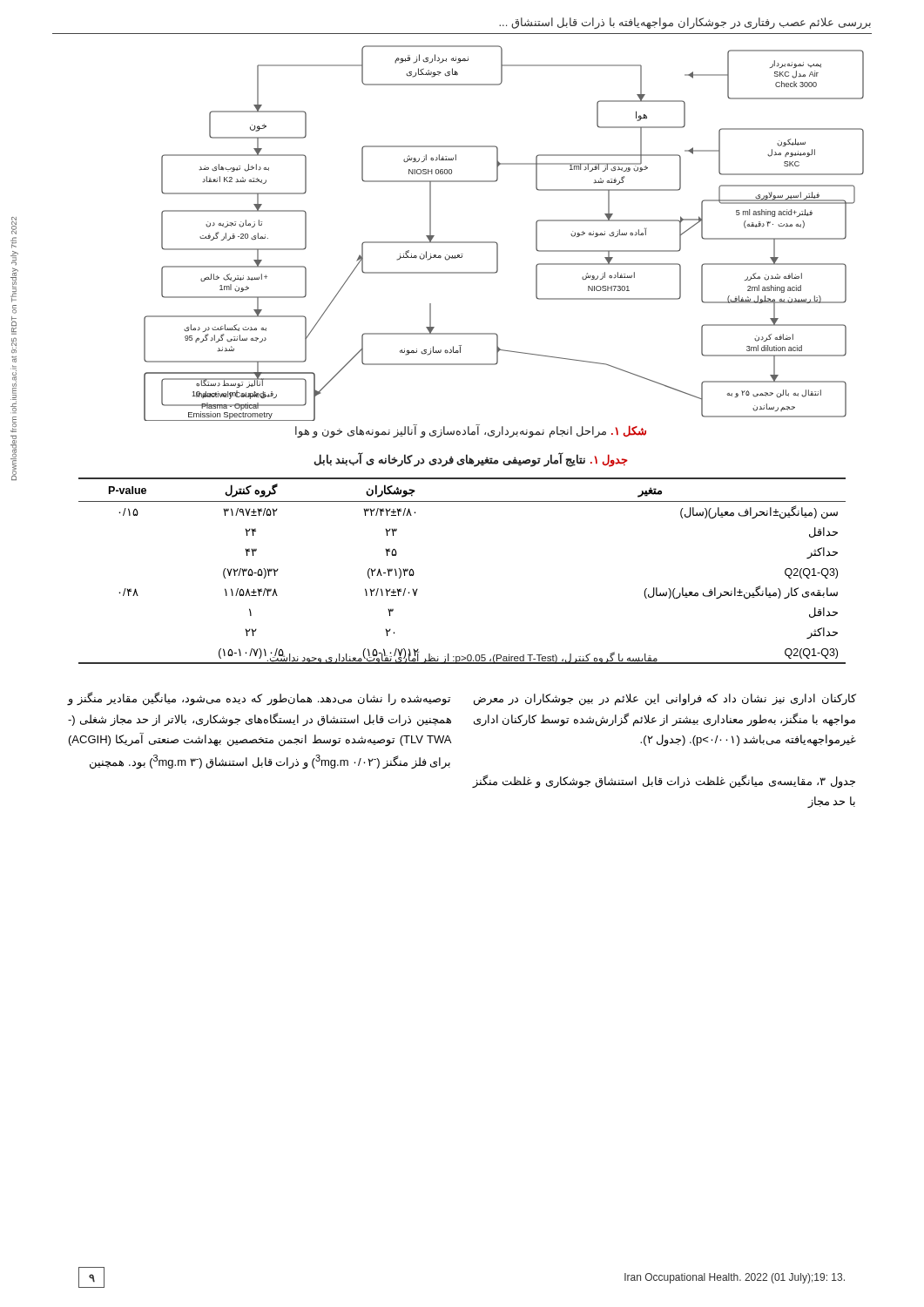Select the flowchart
This screenshot has width=924, height=1307.
click(471, 231)
